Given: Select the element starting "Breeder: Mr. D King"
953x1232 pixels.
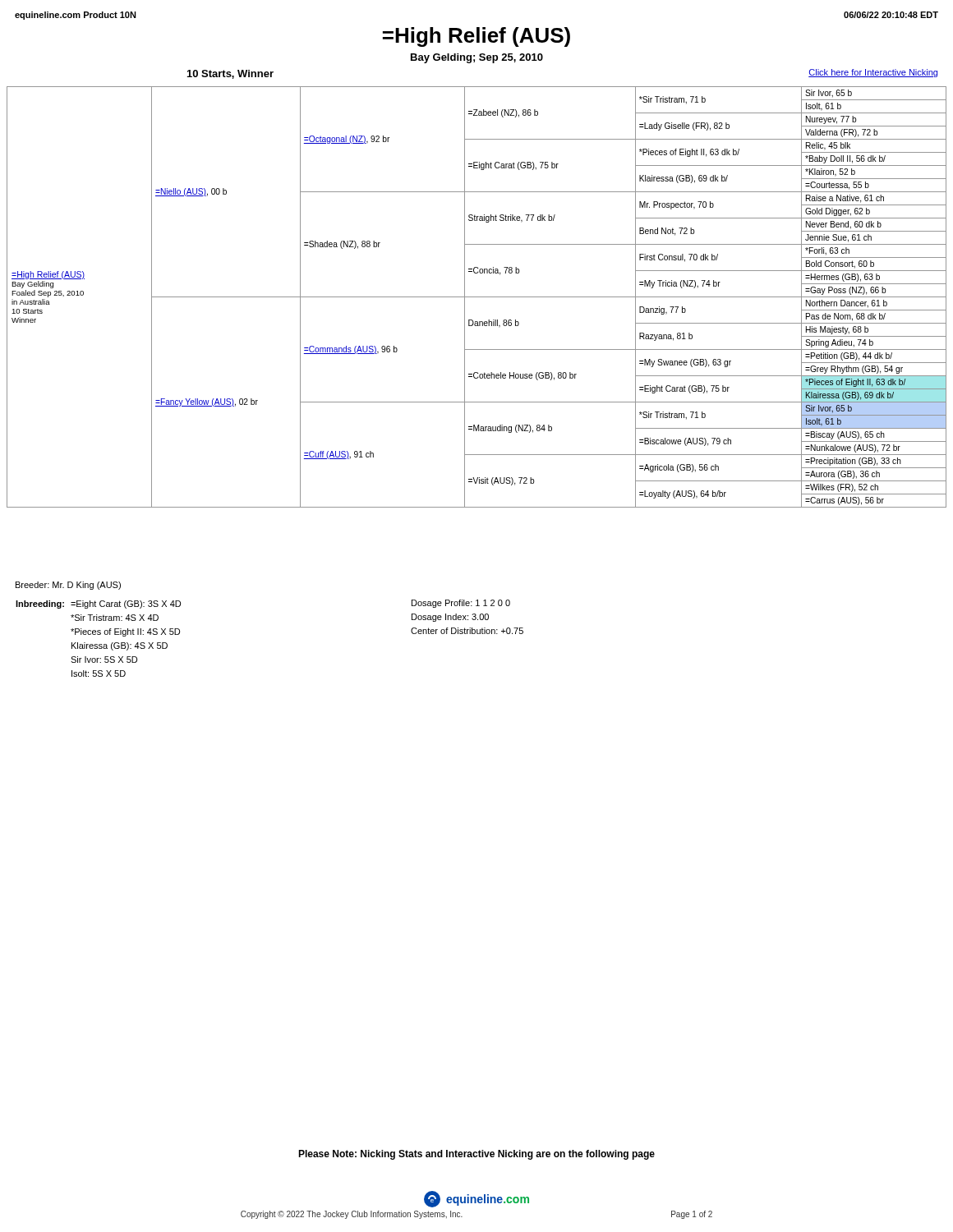Looking at the screenshot, I should coord(68,585).
